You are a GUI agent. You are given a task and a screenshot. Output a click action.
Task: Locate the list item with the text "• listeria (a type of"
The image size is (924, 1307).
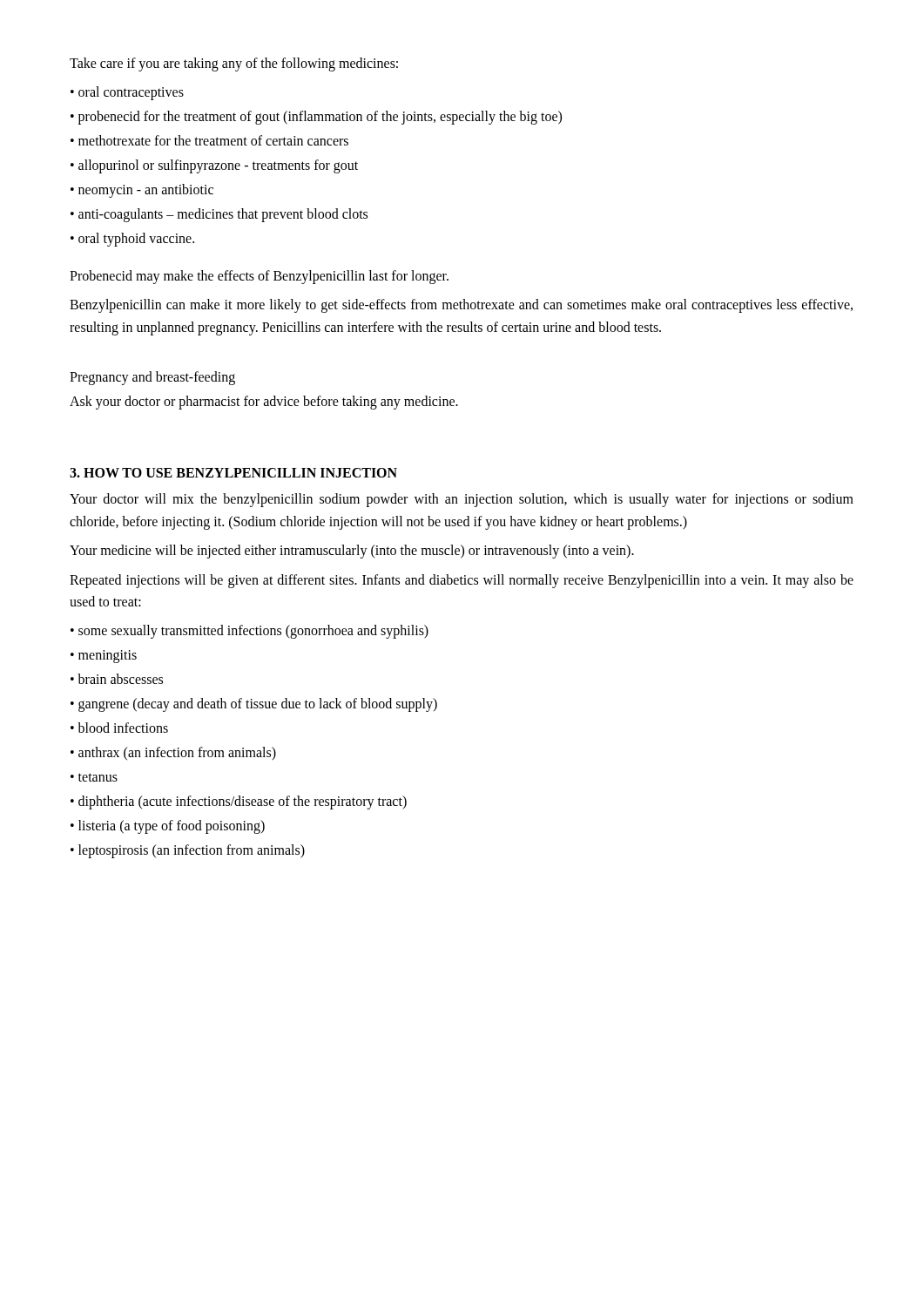[167, 826]
